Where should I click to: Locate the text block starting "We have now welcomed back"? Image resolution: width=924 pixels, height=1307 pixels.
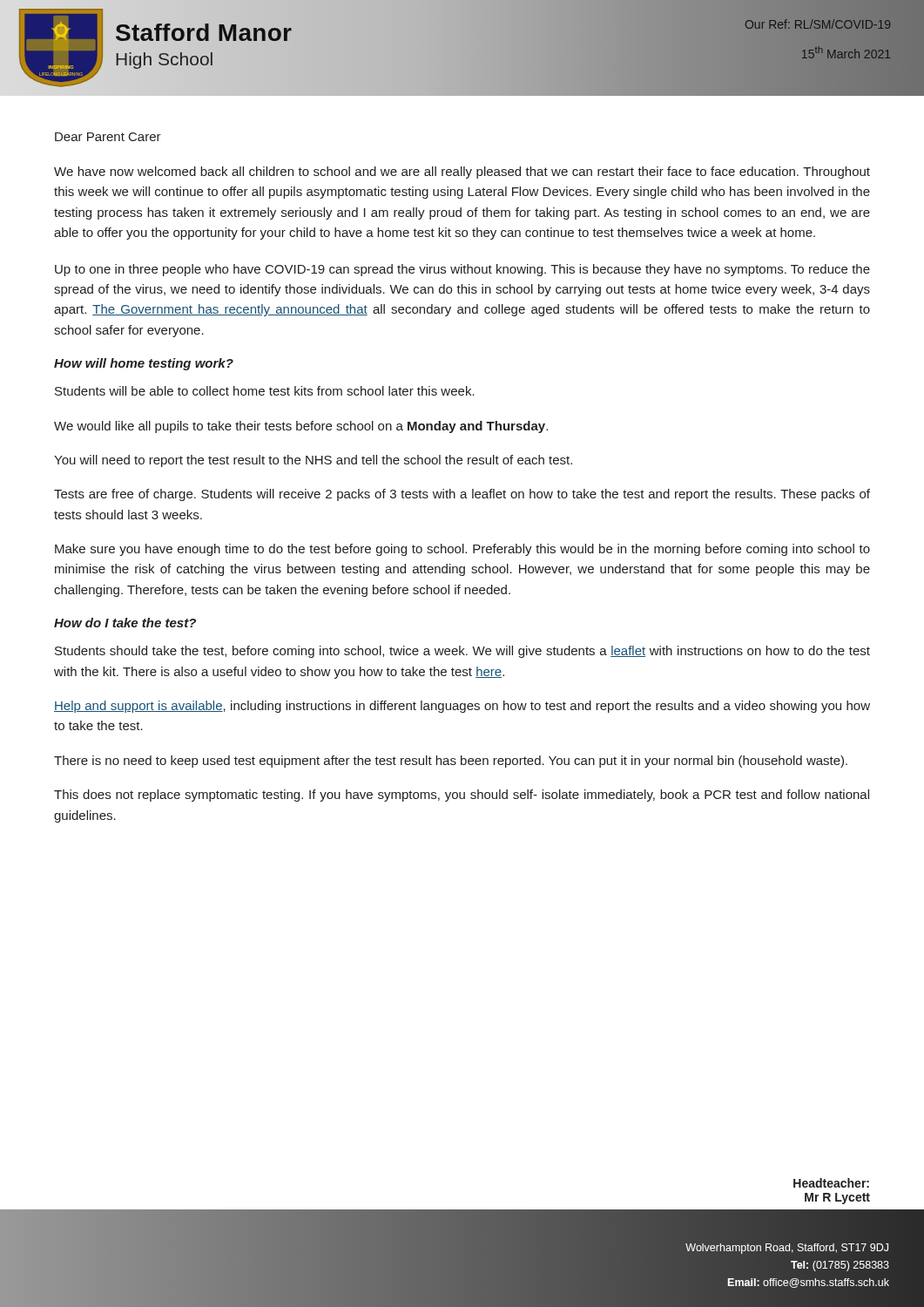462,202
